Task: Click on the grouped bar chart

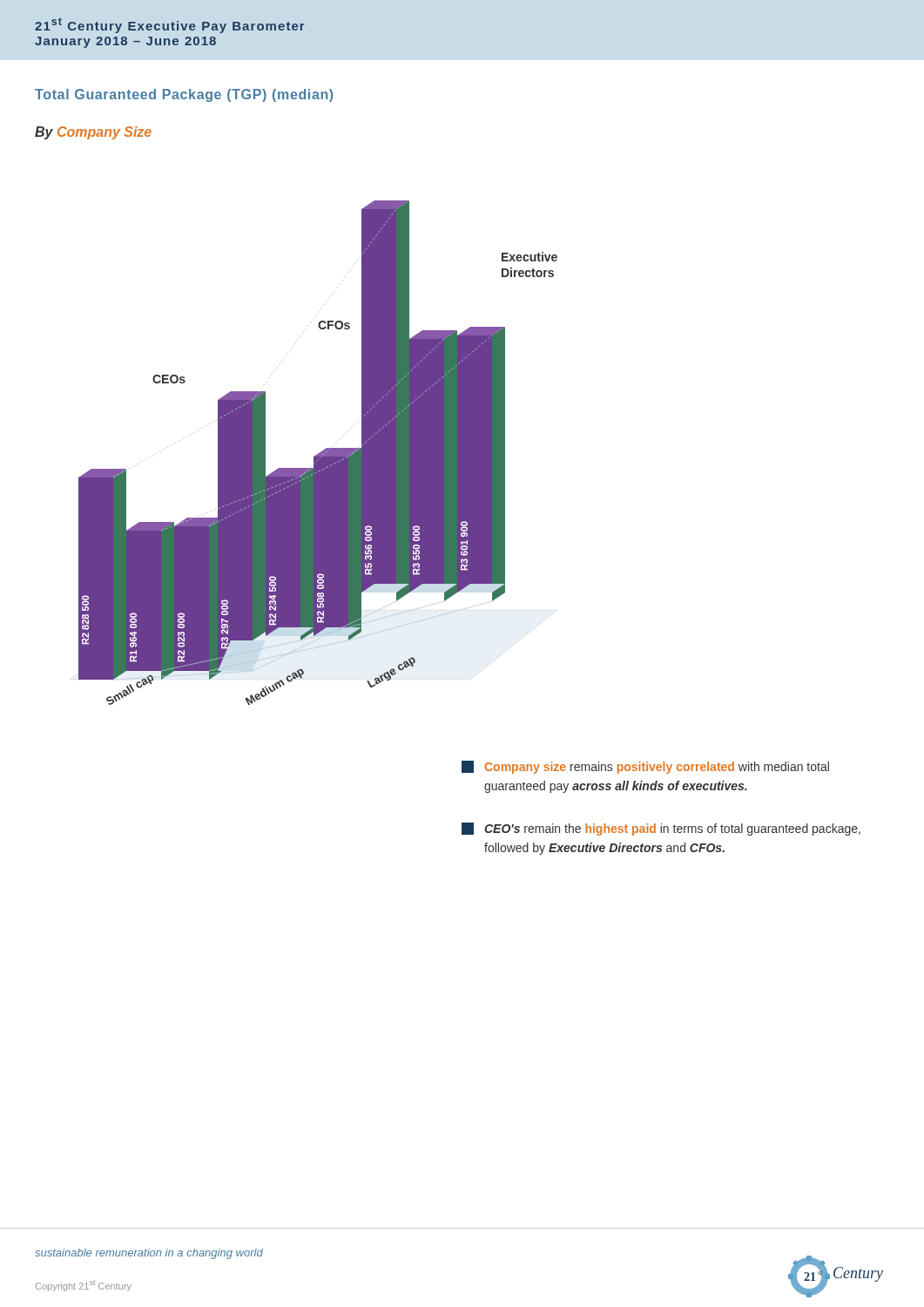Action: 322,436
